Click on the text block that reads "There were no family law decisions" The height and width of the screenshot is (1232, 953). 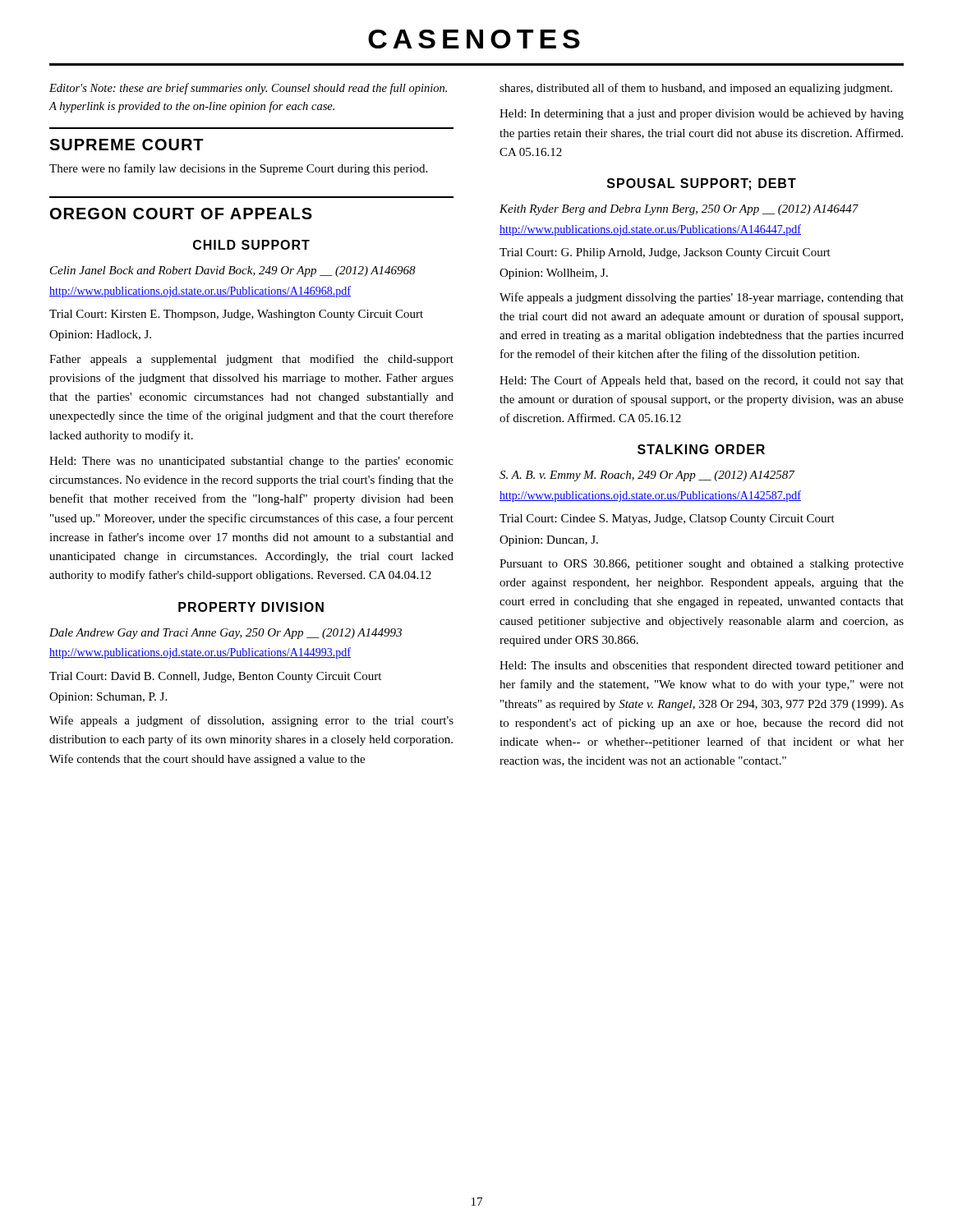239,168
